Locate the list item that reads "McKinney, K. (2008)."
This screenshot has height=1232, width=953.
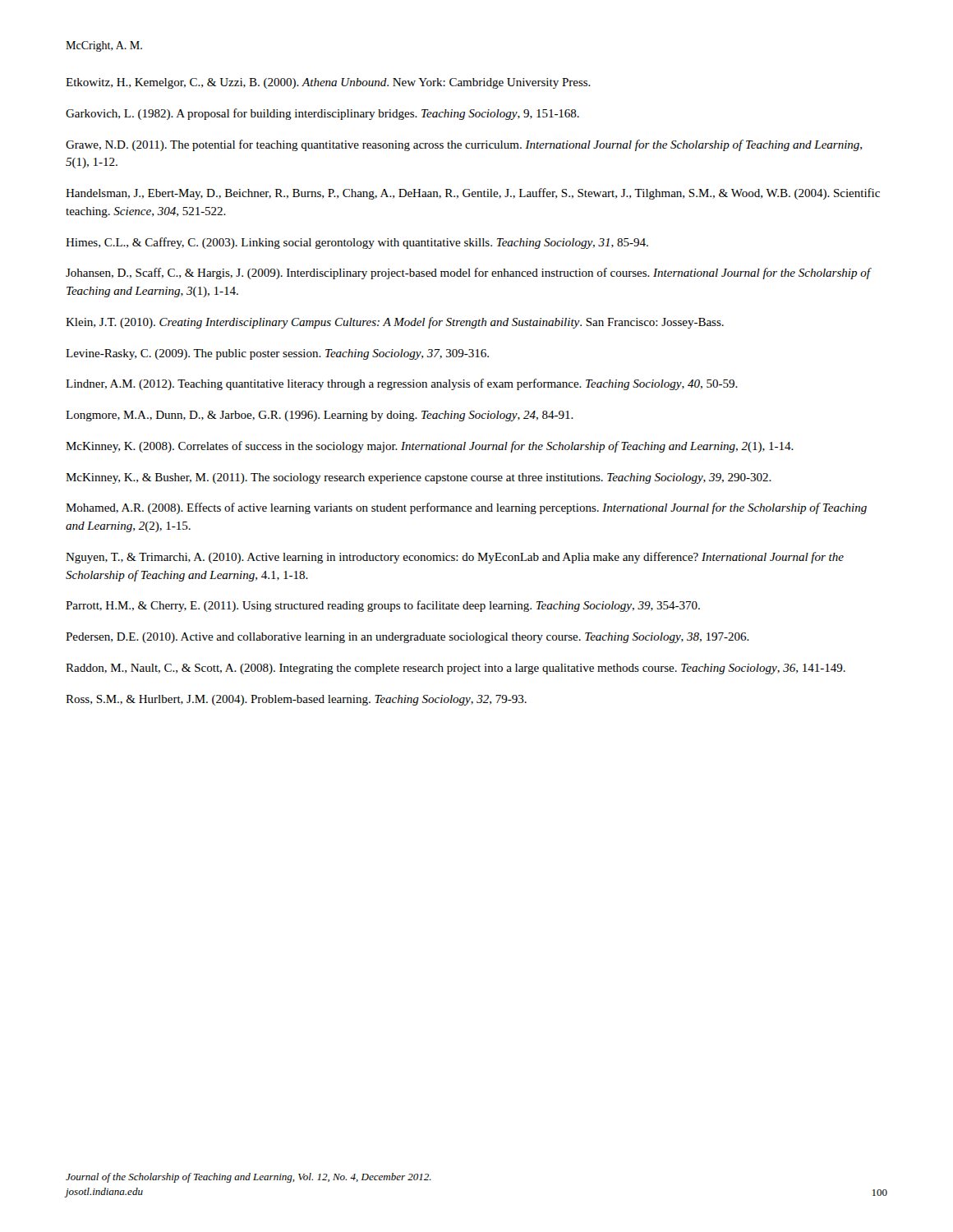tap(430, 446)
